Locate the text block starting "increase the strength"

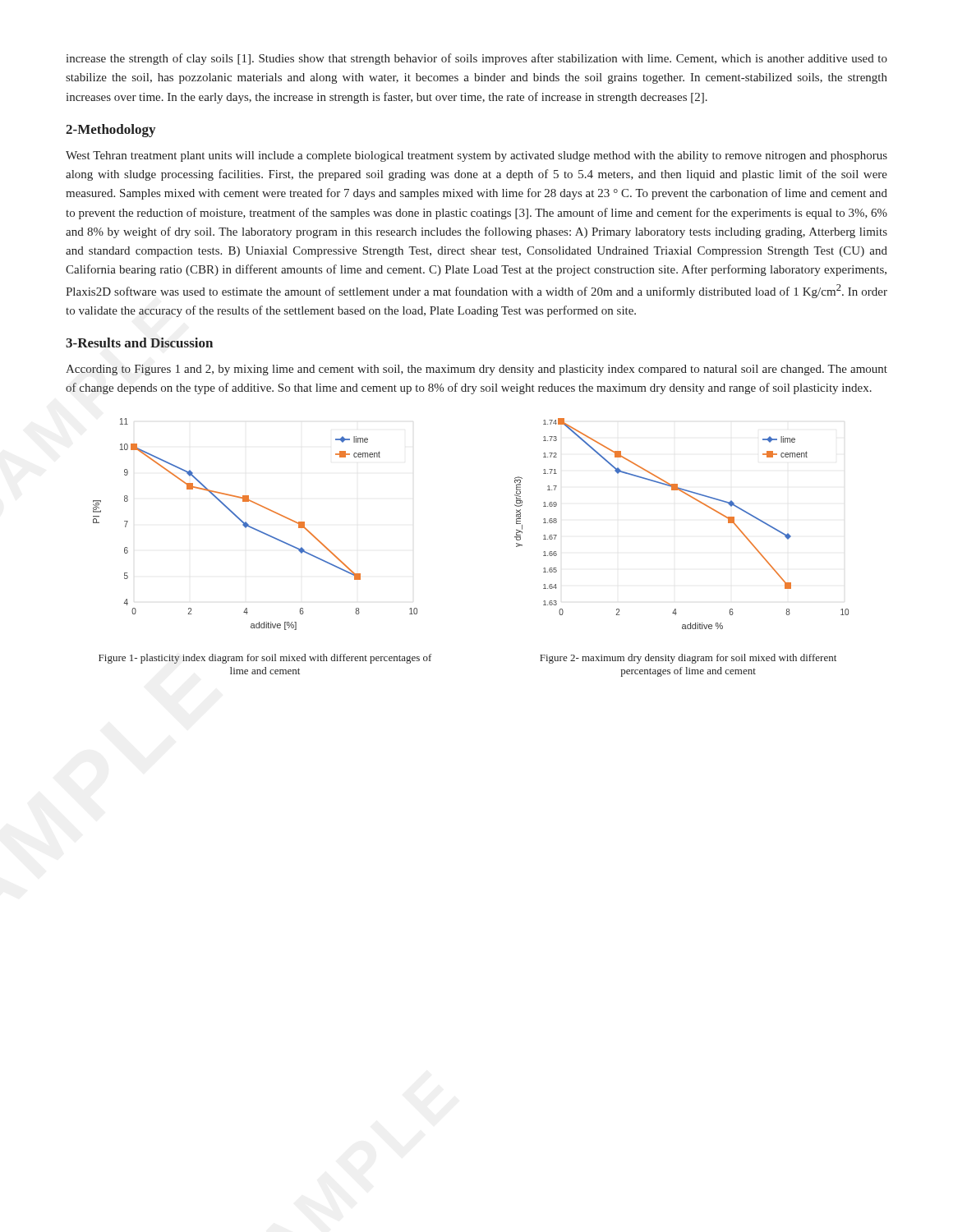click(x=476, y=78)
